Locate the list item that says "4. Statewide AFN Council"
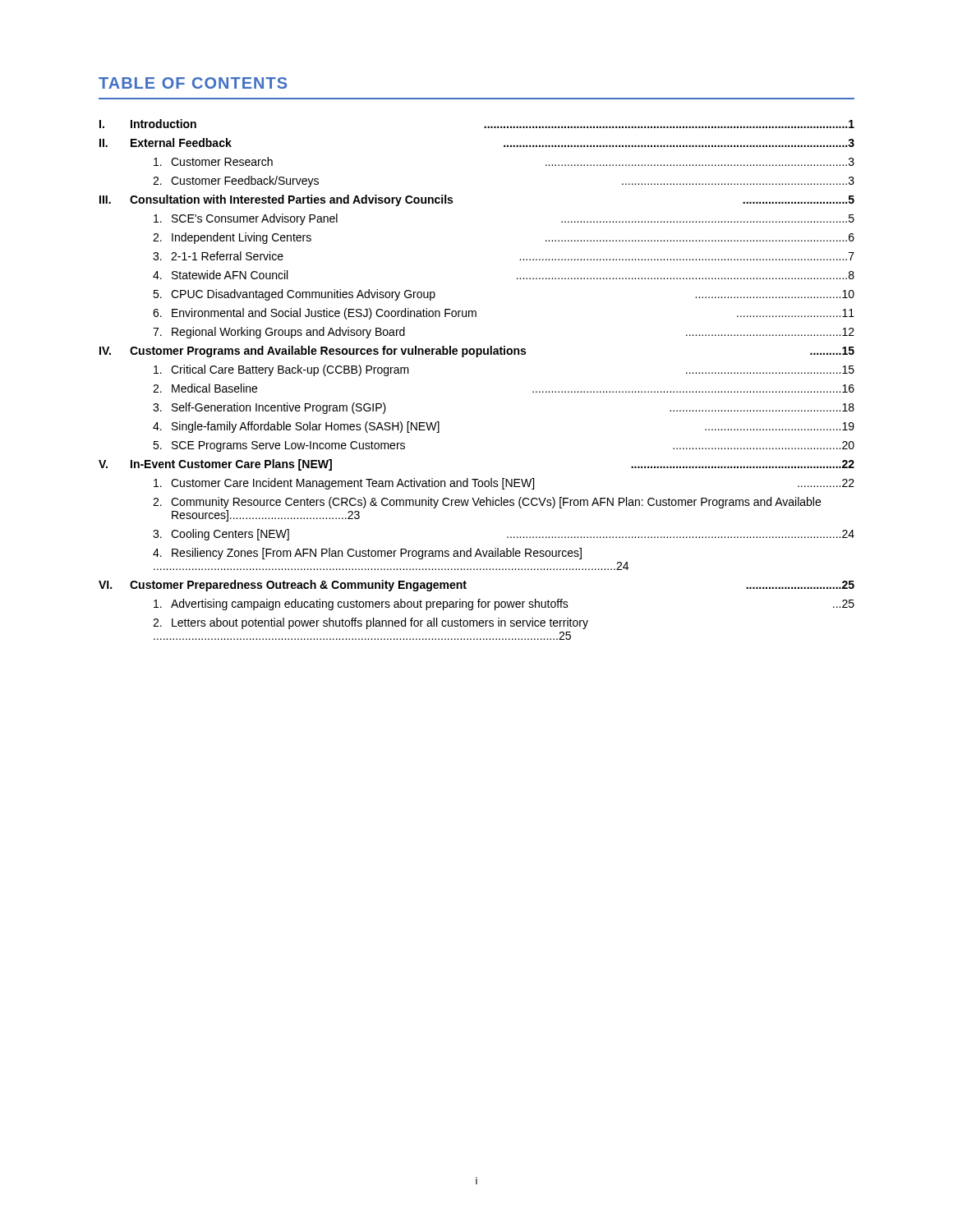 coord(227,274)
